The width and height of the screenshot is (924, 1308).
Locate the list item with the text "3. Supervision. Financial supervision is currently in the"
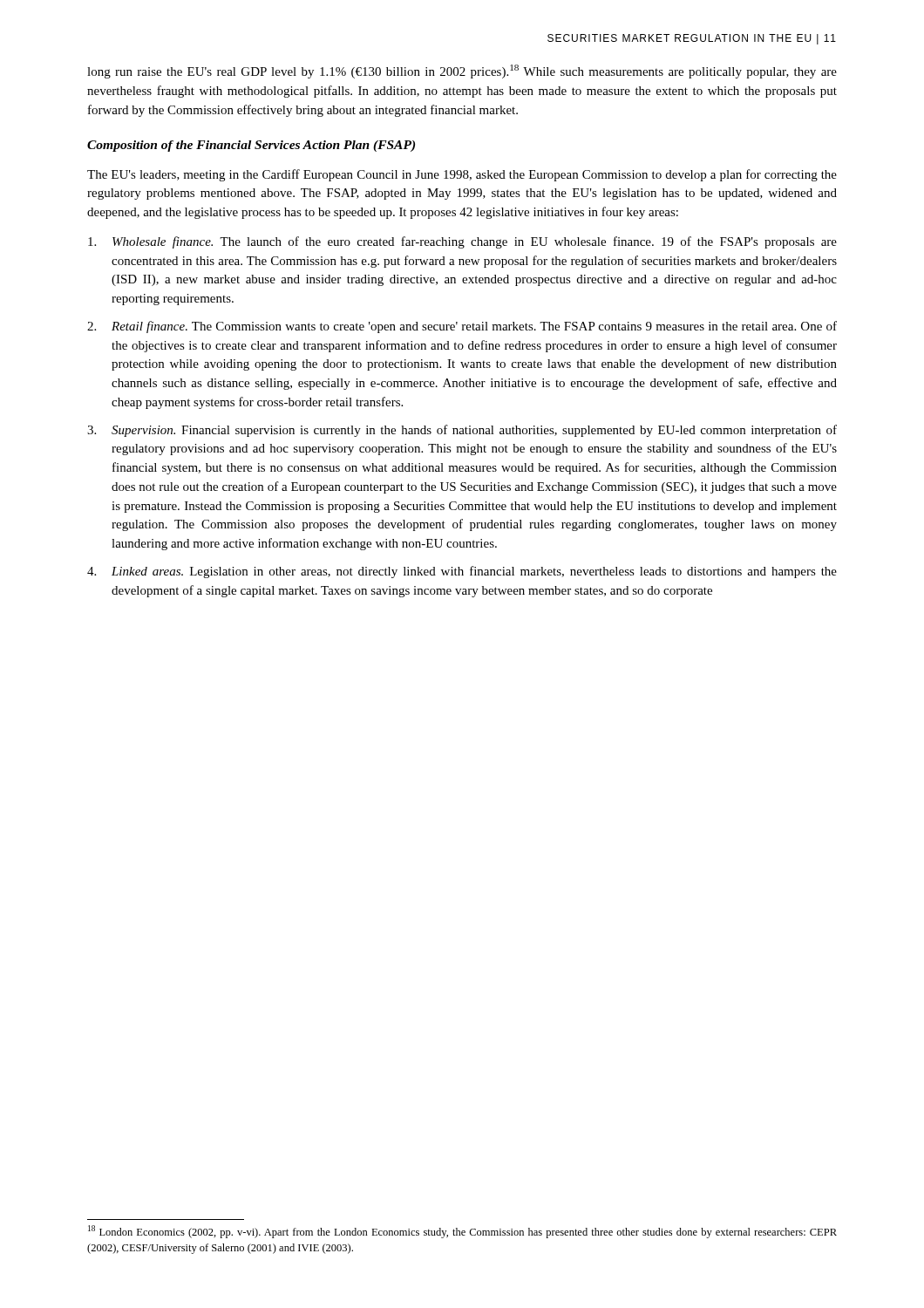tap(462, 487)
